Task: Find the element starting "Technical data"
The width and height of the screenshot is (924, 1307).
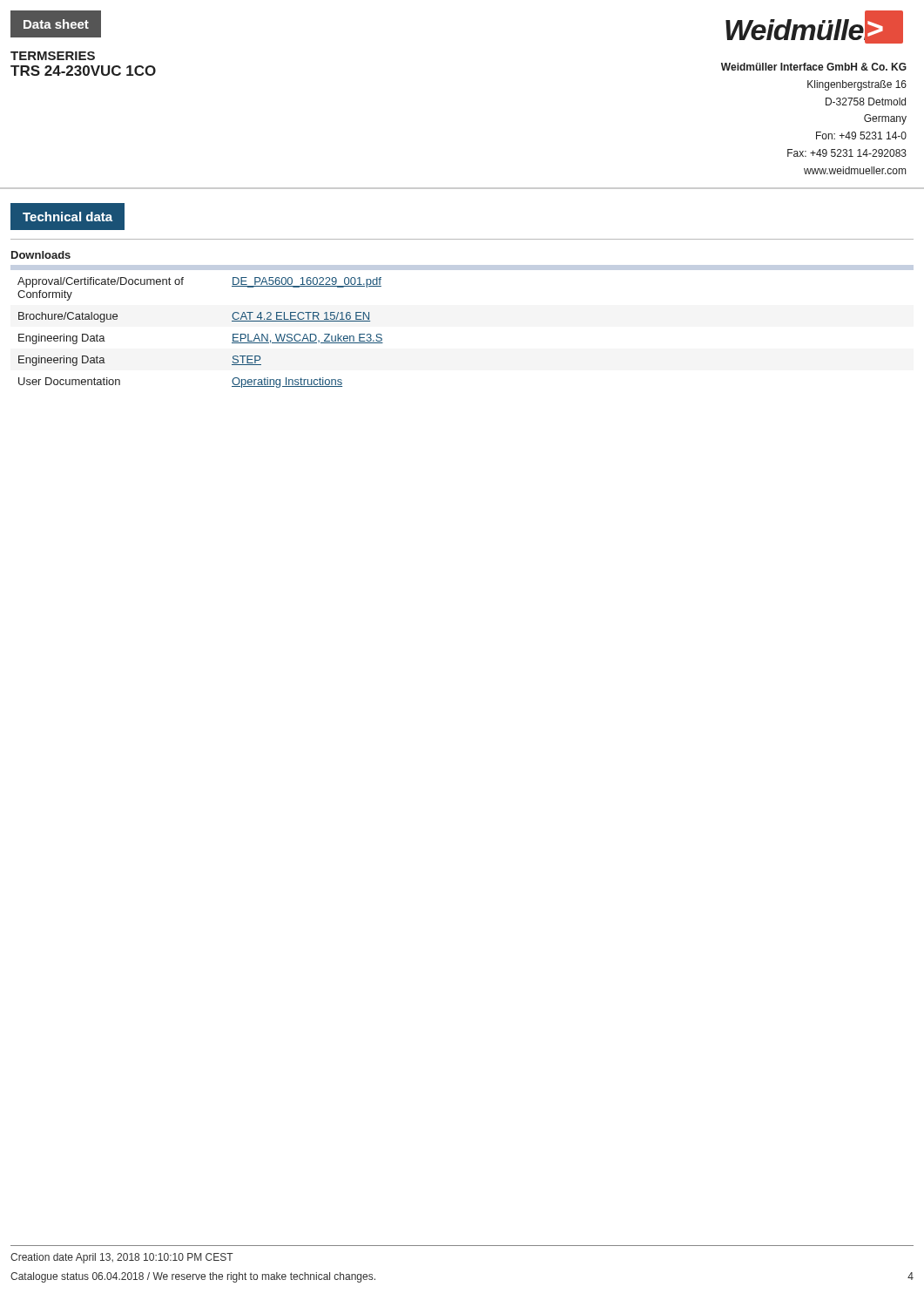Action: [68, 216]
